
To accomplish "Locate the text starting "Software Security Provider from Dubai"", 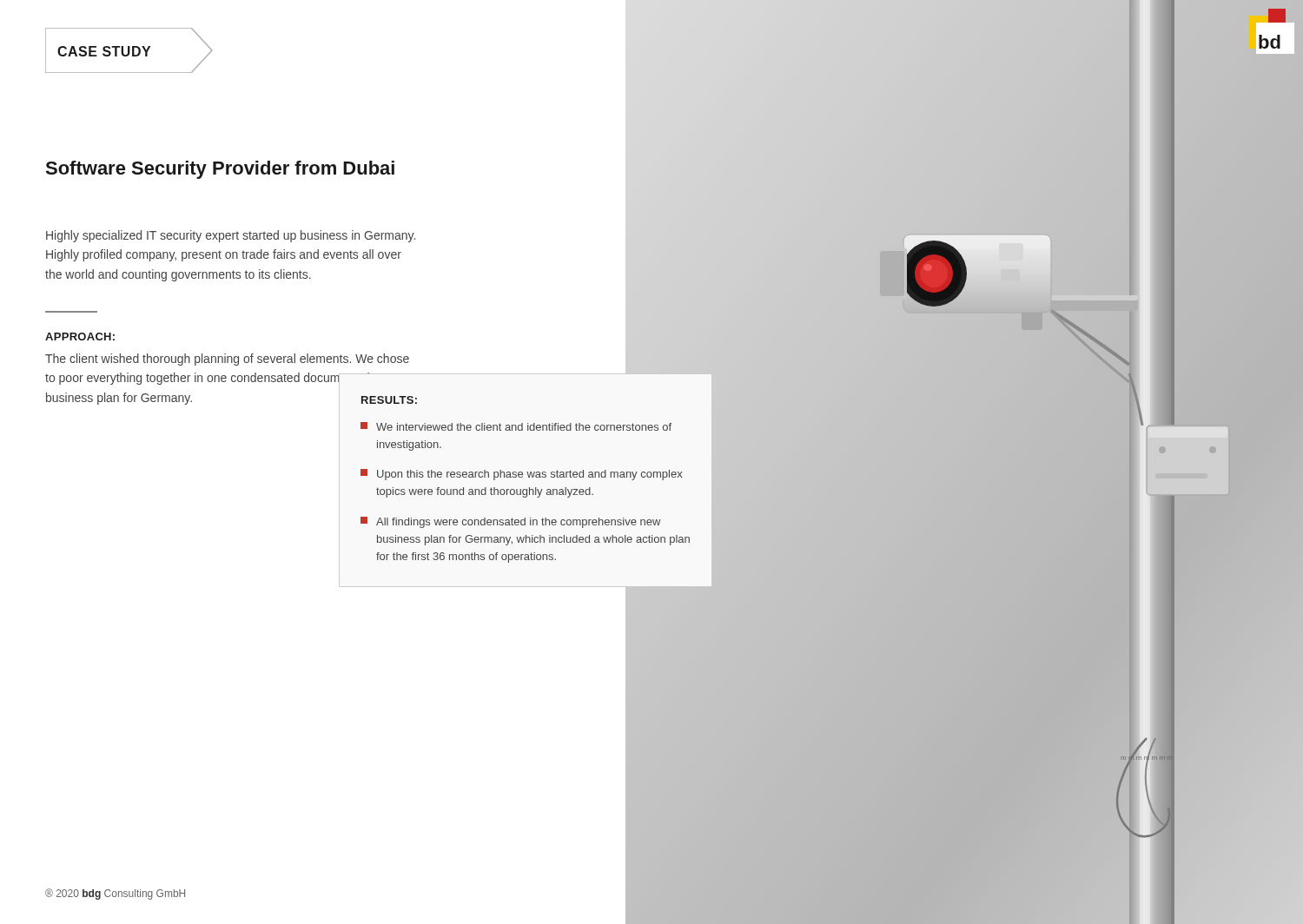I will click(x=288, y=169).
